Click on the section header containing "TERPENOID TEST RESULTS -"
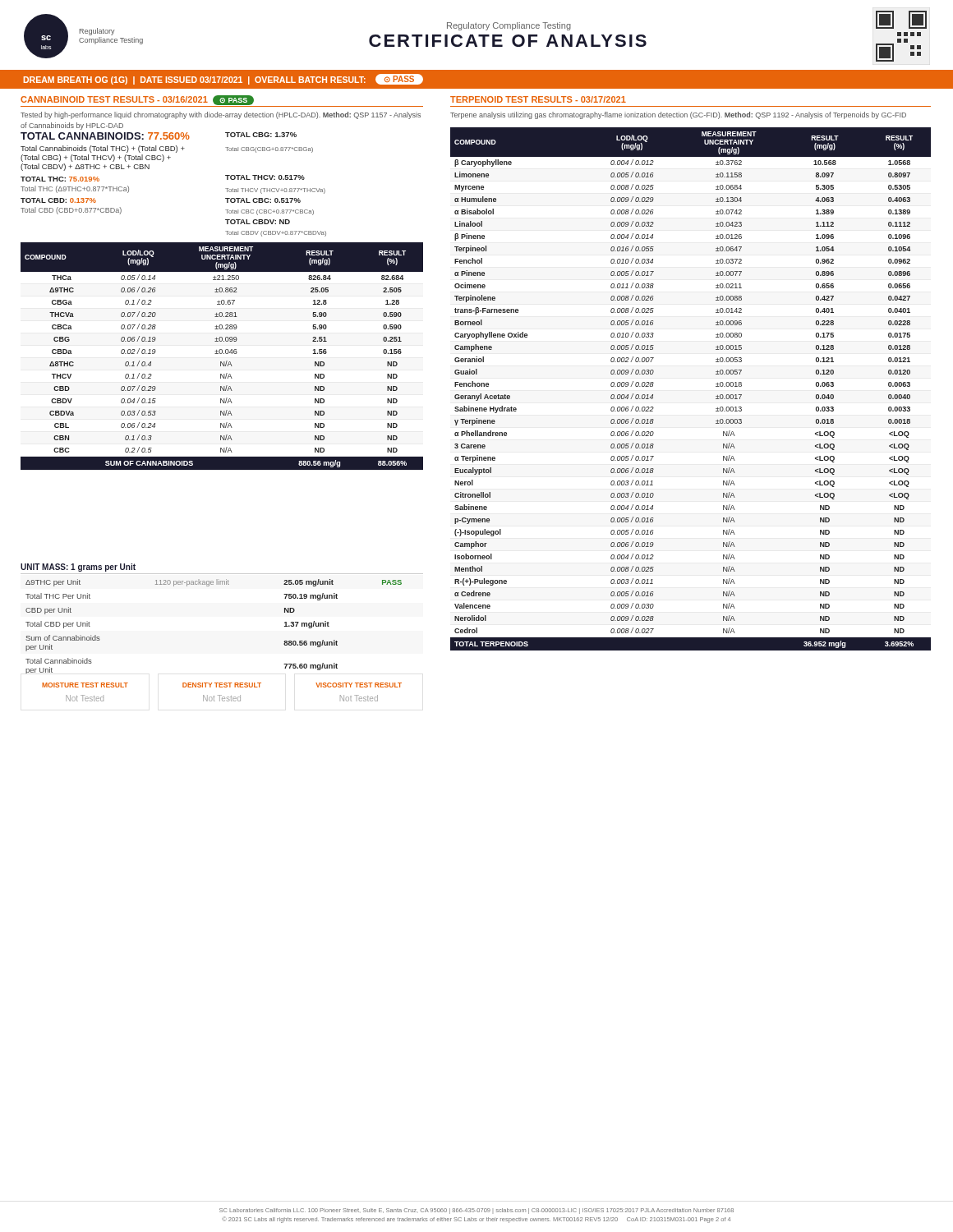953x1232 pixels. pos(538,99)
